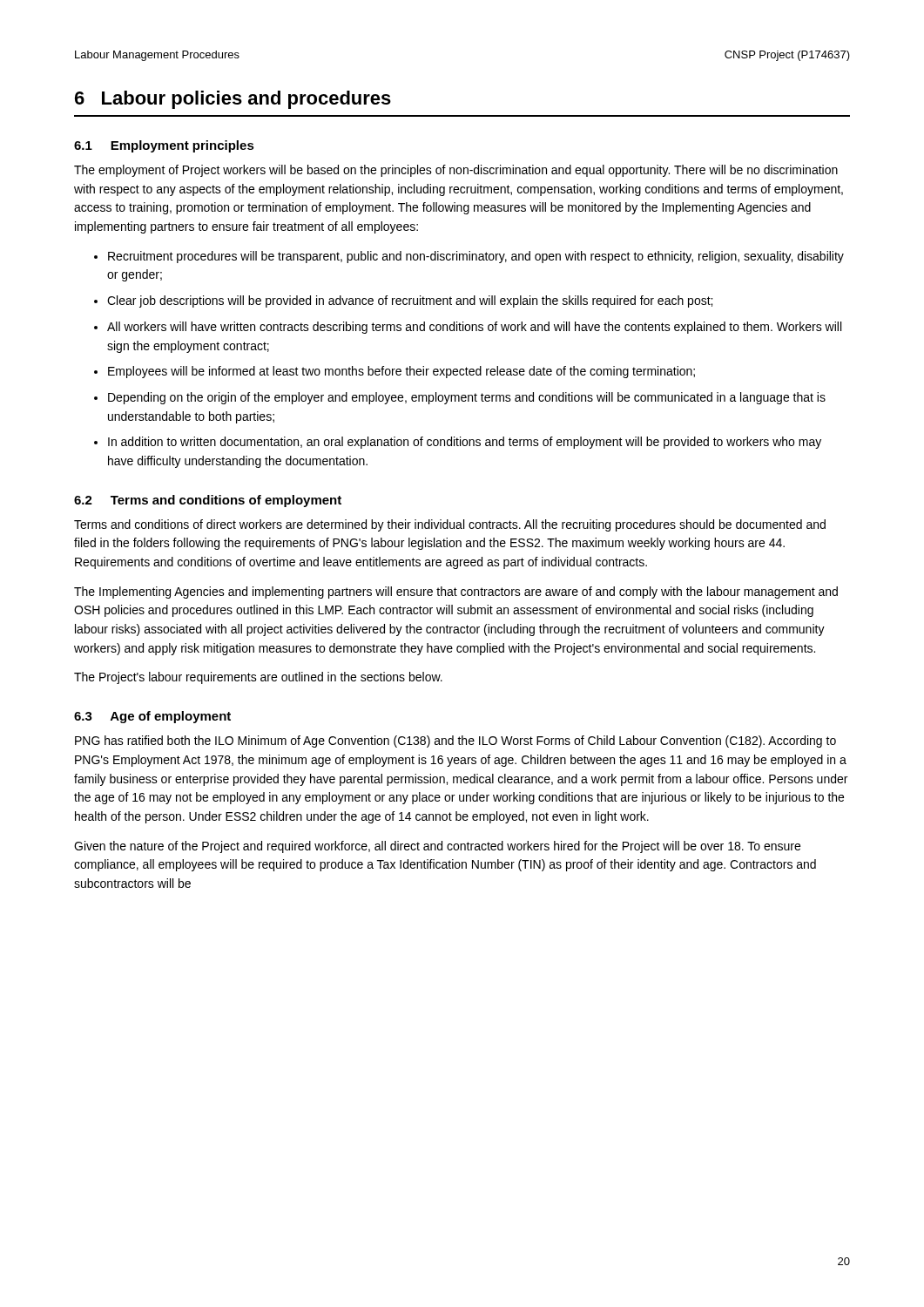Click on the text block starting "PNG has ratified"
This screenshot has width=924, height=1307.
[x=461, y=779]
